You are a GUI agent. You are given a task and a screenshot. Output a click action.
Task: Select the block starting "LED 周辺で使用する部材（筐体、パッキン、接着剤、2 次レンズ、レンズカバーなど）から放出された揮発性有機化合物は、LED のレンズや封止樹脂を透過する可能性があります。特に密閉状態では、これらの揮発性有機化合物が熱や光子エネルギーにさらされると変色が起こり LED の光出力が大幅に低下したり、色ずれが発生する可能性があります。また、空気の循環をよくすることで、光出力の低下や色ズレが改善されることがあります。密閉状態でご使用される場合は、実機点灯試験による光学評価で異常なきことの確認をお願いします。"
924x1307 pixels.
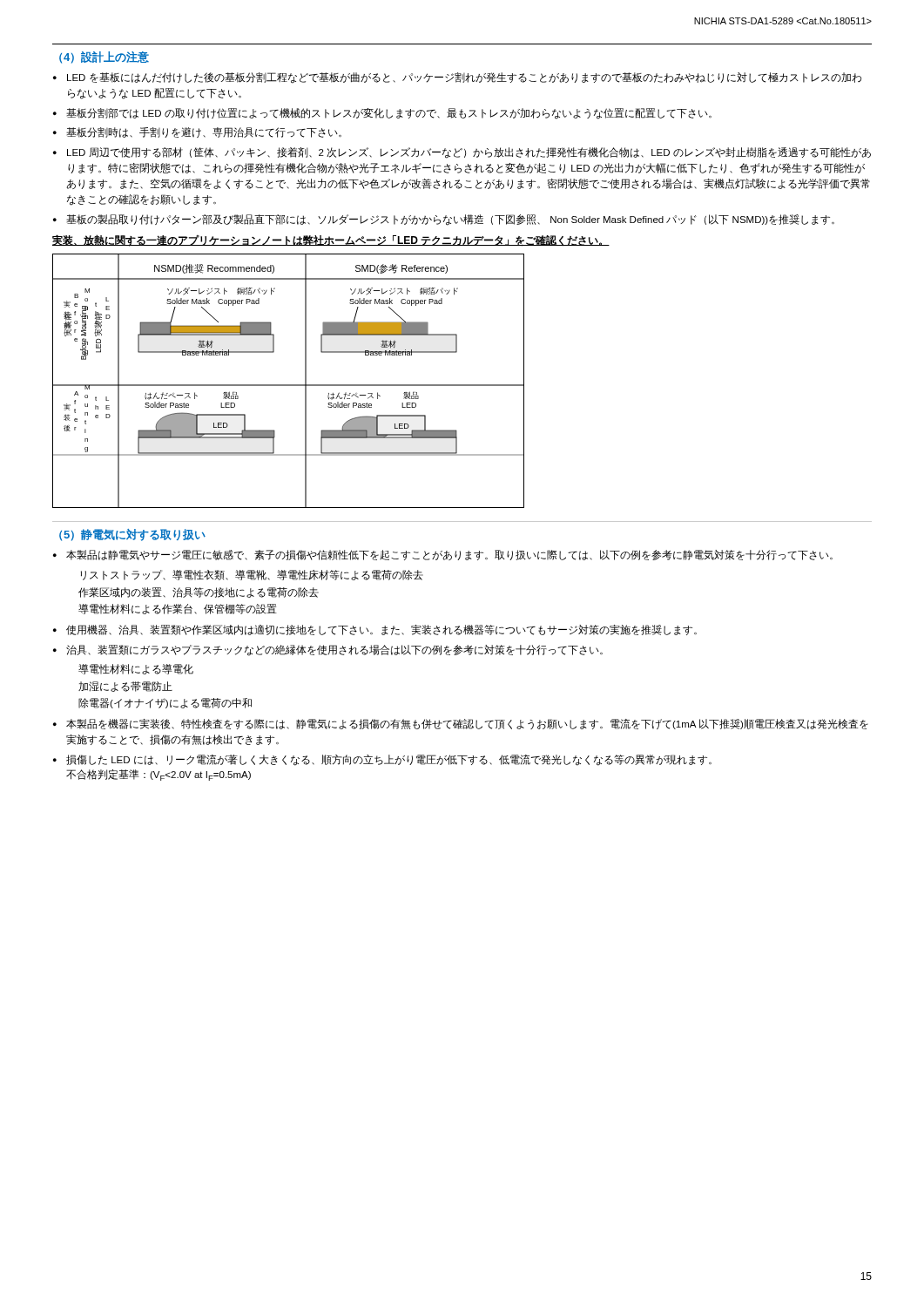469,176
